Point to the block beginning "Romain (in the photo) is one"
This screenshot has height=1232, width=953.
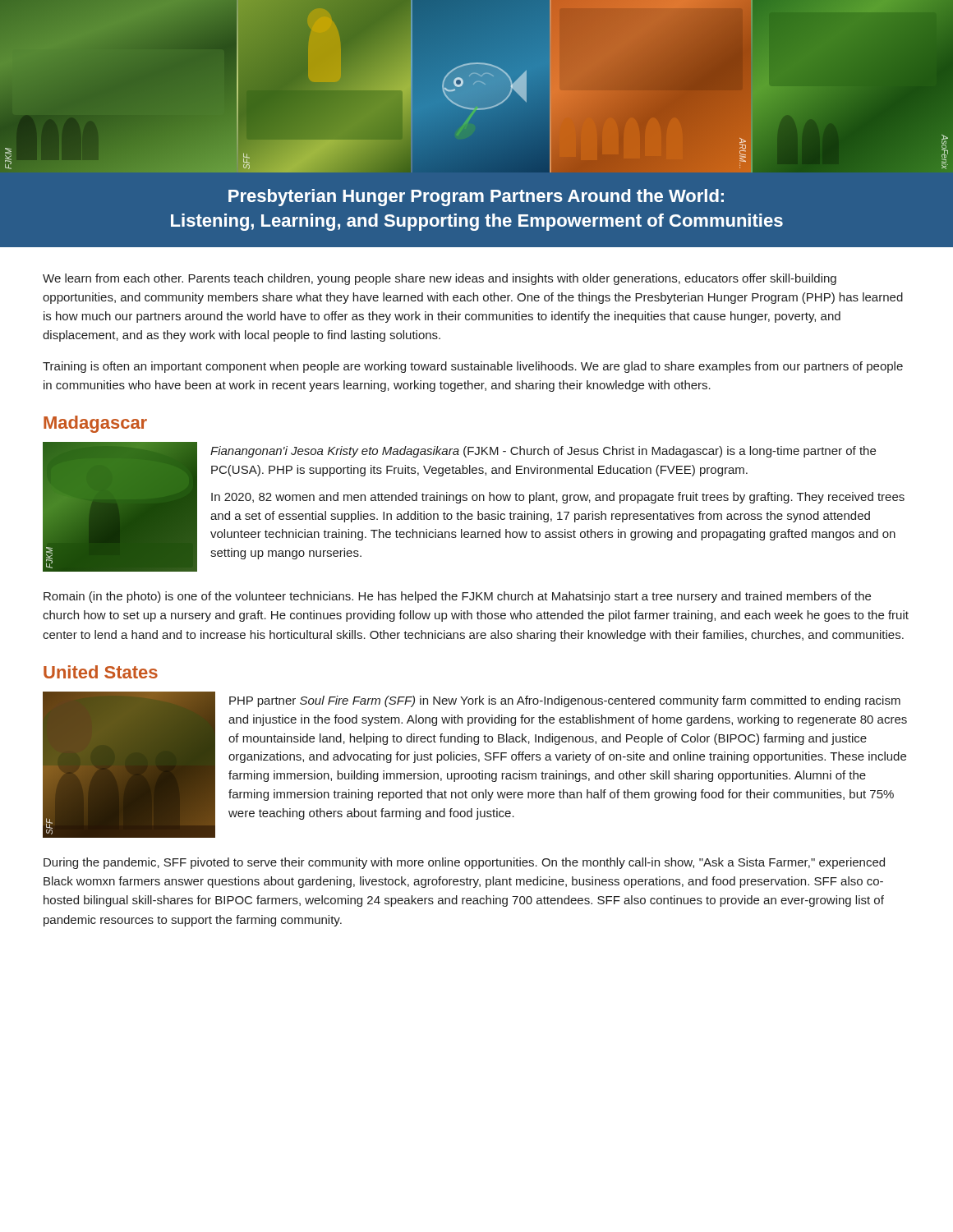coord(476,615)
